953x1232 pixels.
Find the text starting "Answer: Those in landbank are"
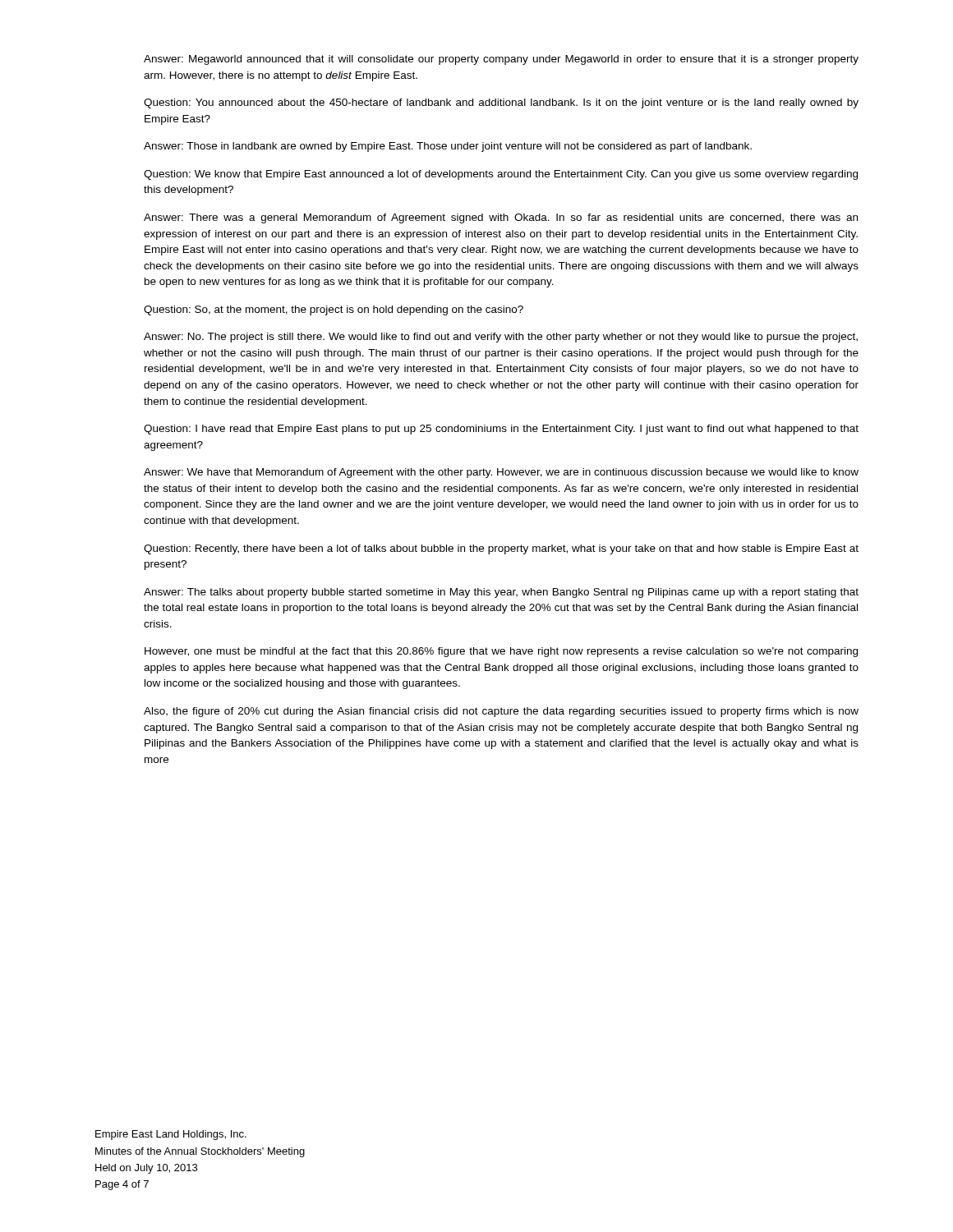pos(448,146)
